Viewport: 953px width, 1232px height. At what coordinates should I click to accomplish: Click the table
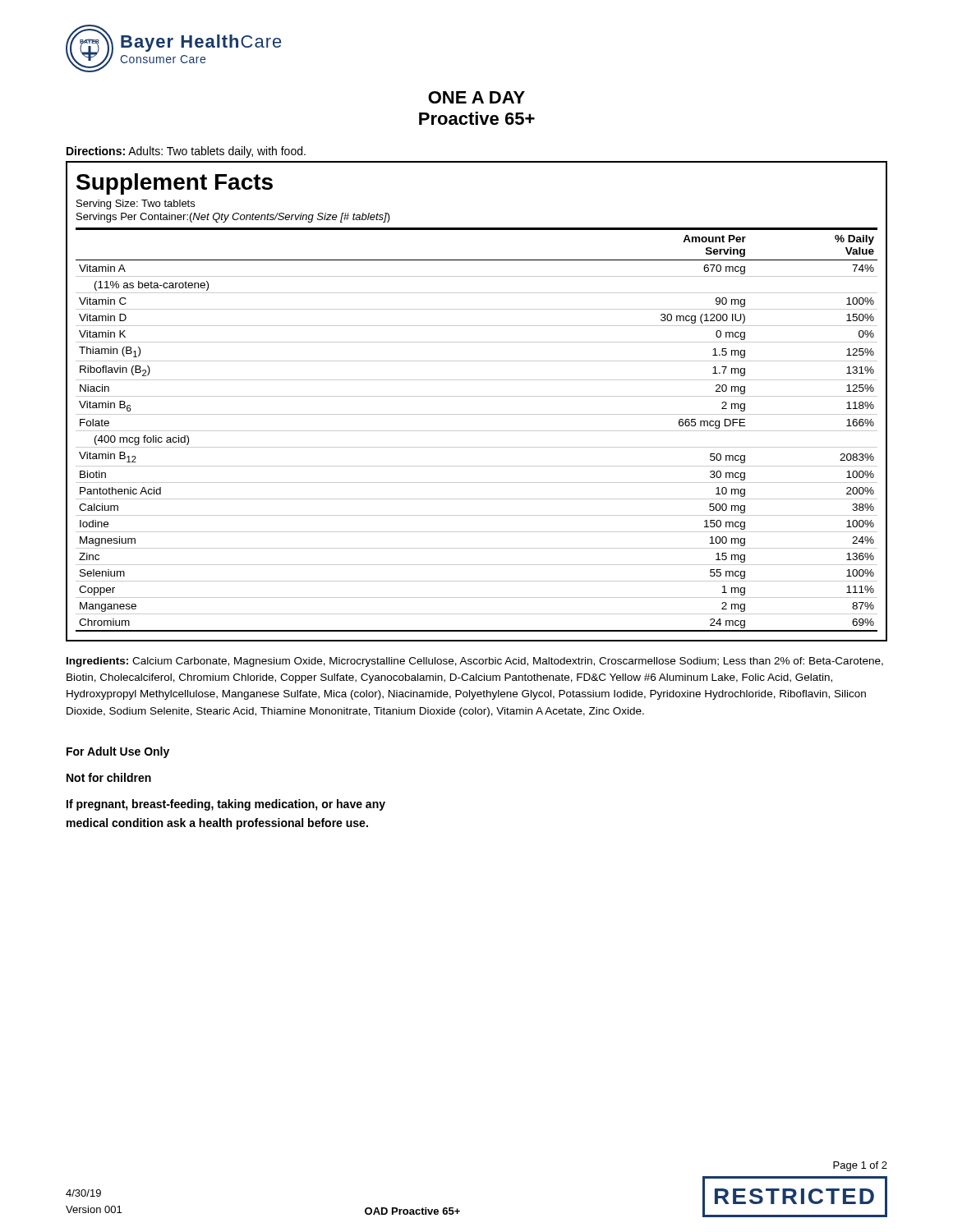(x=476, y=401)
